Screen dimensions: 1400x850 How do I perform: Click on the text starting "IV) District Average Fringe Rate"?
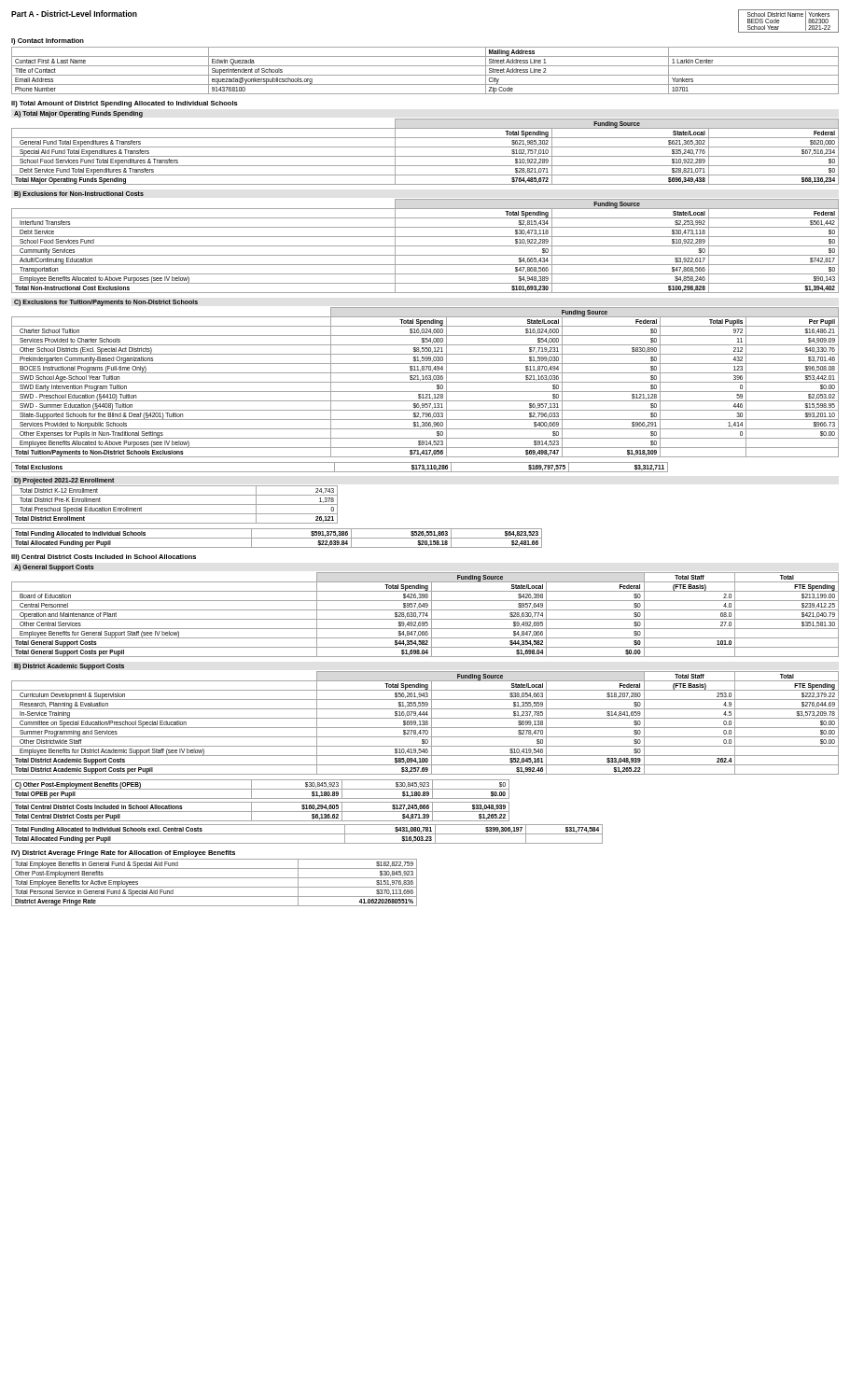pos(123,853)
